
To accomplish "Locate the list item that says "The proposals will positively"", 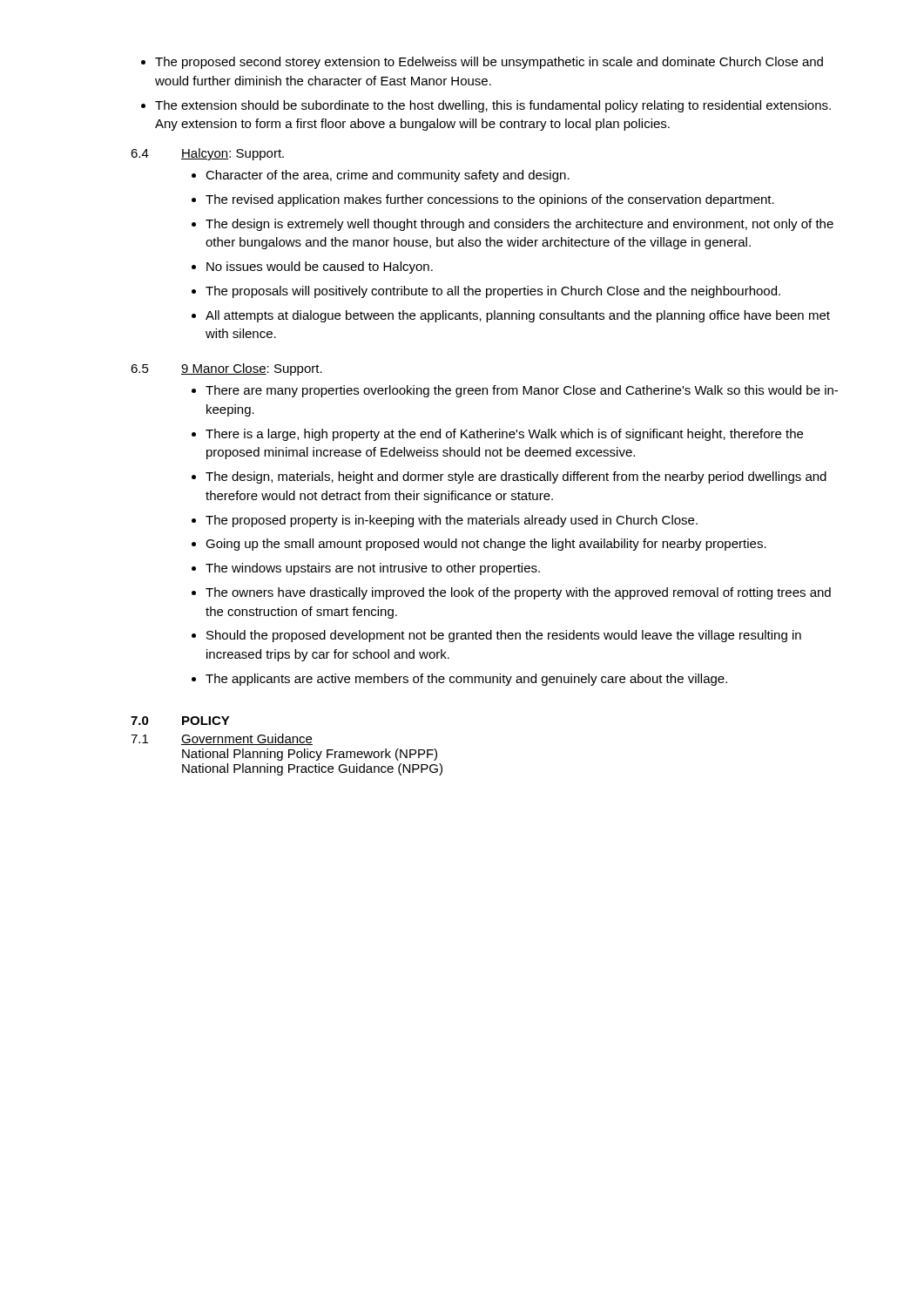I will pos(513,291).
